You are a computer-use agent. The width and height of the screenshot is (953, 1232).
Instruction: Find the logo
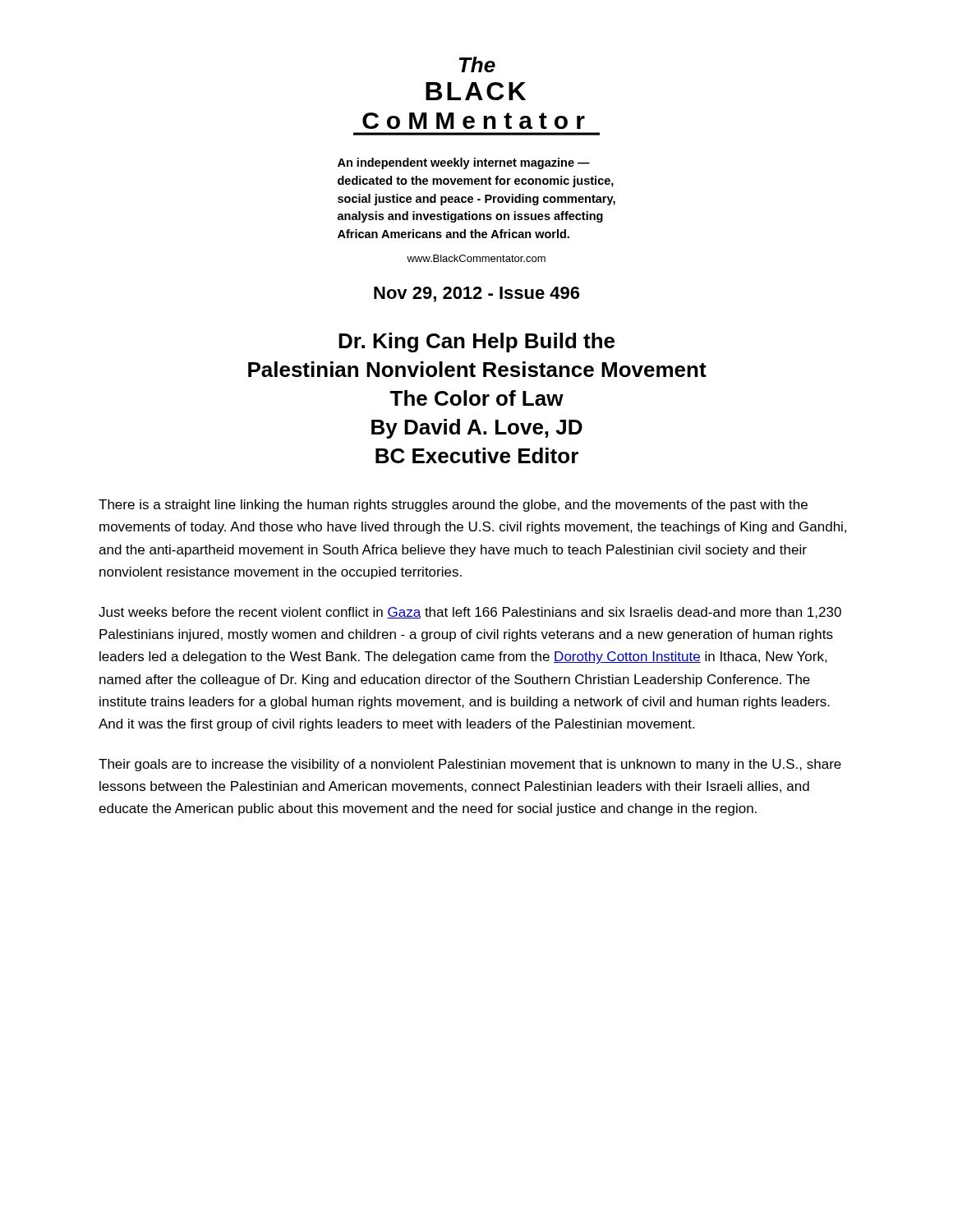tap(476, 96)
